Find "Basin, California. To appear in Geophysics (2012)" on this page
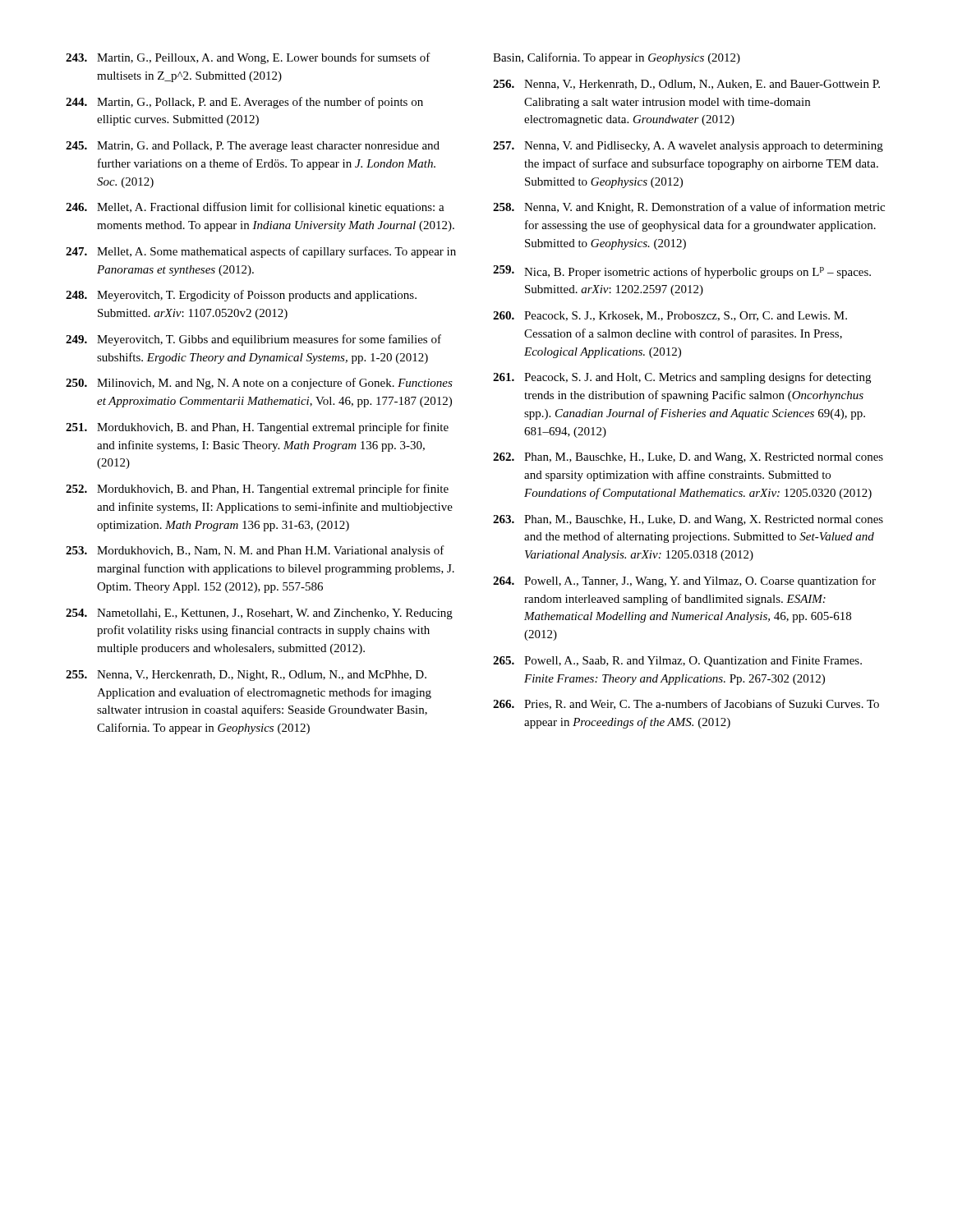Screen dimensions: 1232x953 click(617, 57)
